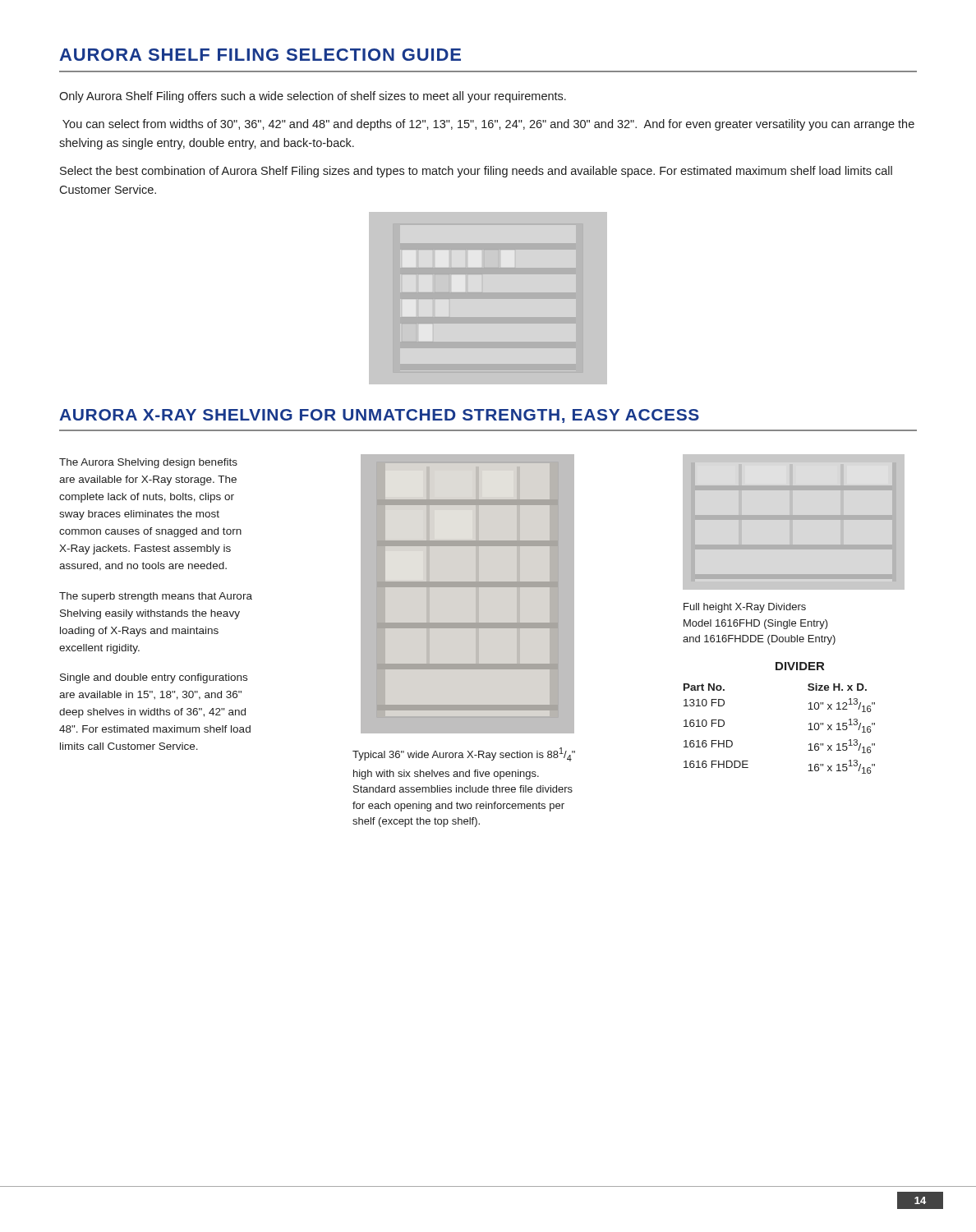Find the element starting "AURORA X-RAY SHELVING FOR UNMATCHED STRENGTH, EASY"
This screenshot has height=1232, width=976.
point(380,415)
